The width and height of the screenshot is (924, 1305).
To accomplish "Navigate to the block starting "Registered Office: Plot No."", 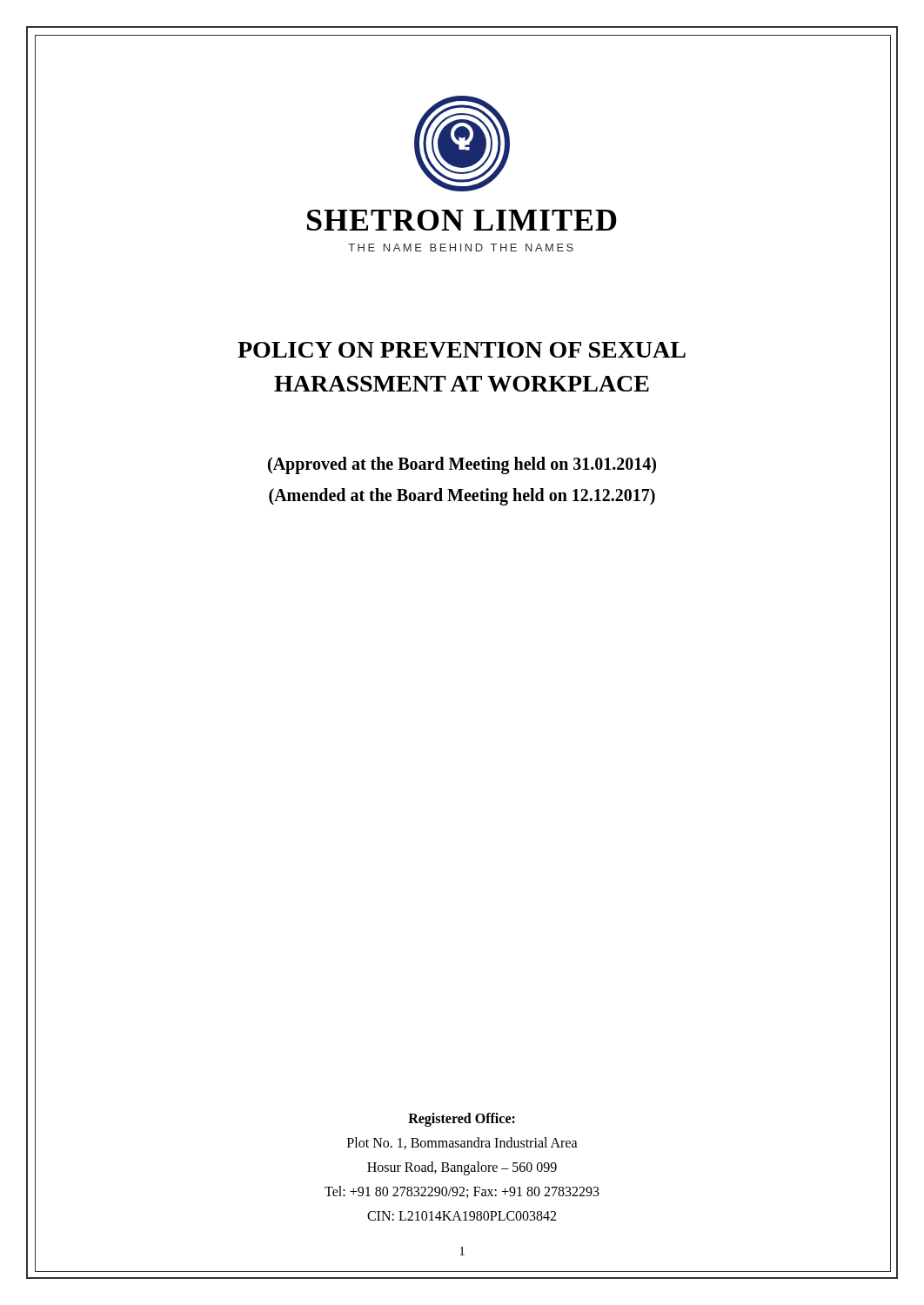I will point(462,1167).
